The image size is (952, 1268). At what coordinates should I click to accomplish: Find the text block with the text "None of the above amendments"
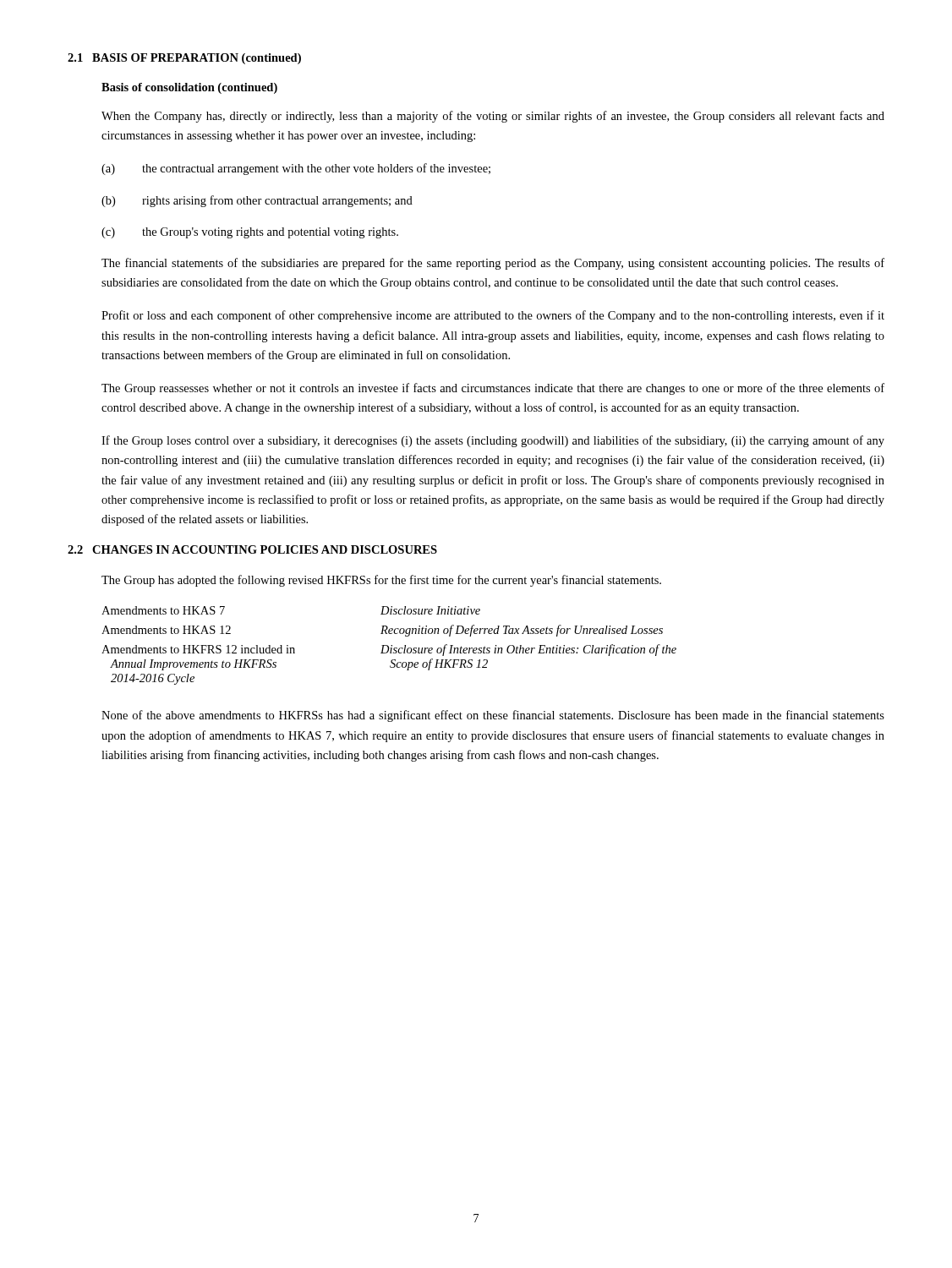(493, 735)
